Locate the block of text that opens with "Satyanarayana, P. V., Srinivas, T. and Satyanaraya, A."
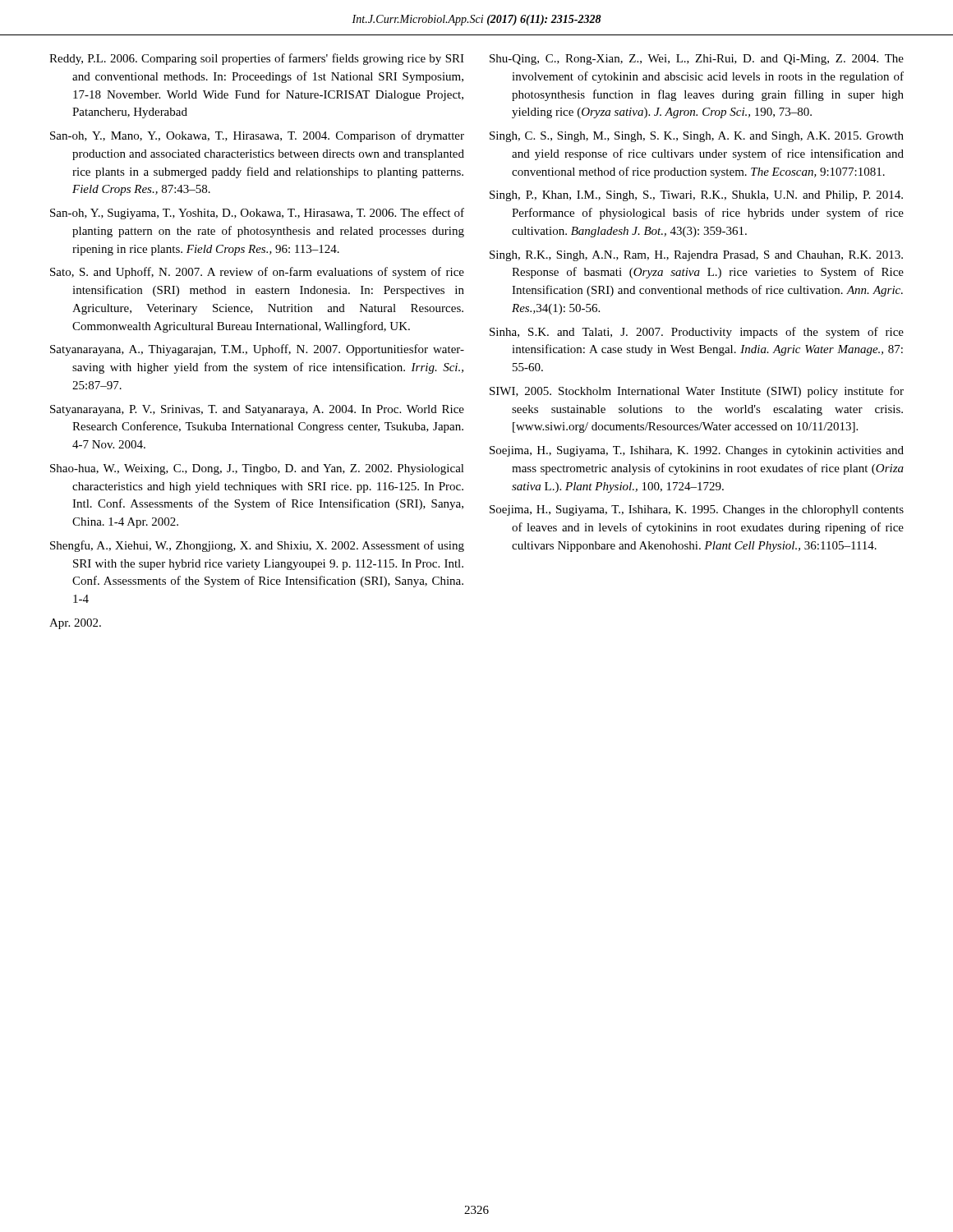Image resolution: width=953 pixels, height=1232 pixels. point(257,426)
